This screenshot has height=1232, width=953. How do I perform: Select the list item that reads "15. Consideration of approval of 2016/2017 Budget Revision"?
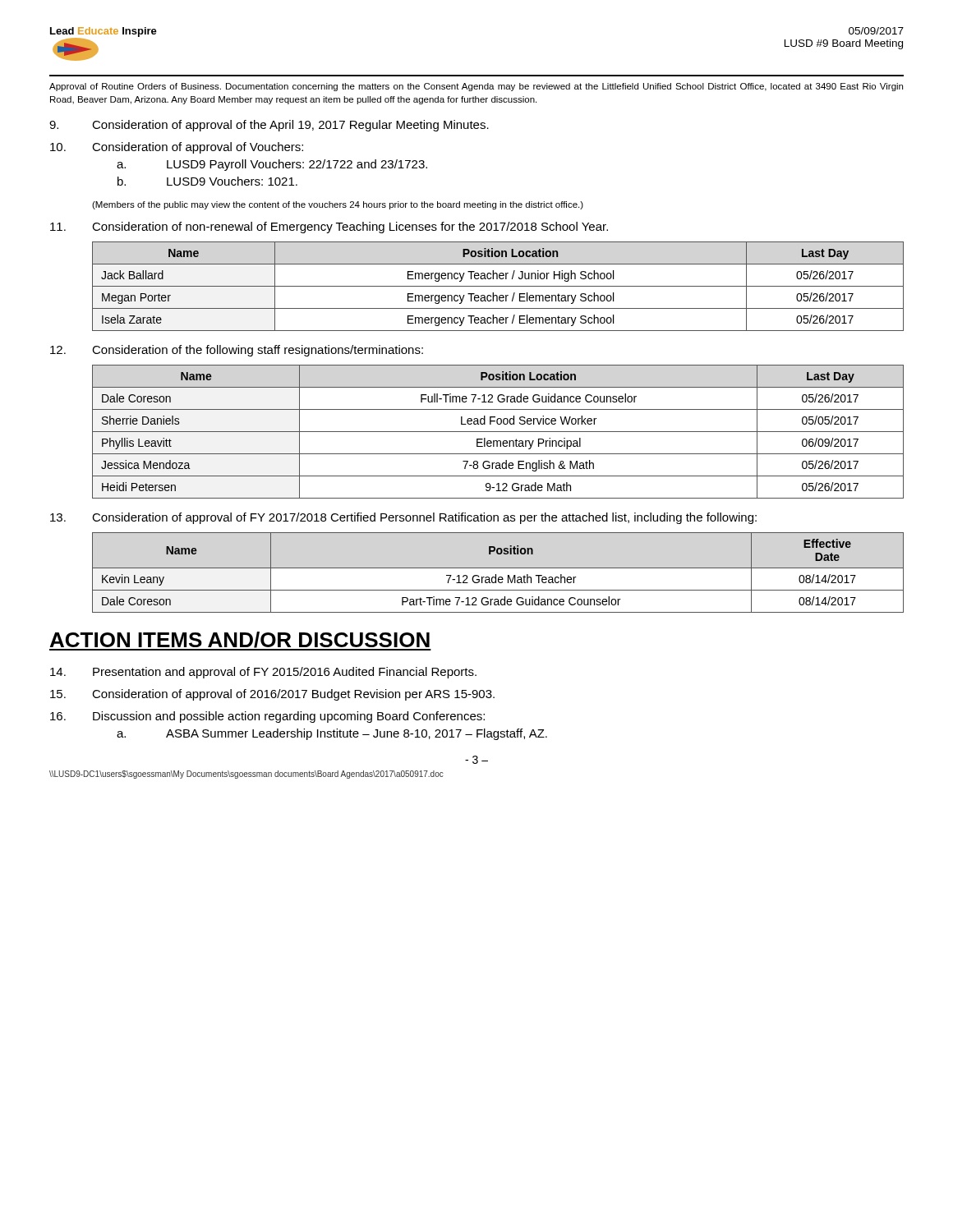coord(476,694)
